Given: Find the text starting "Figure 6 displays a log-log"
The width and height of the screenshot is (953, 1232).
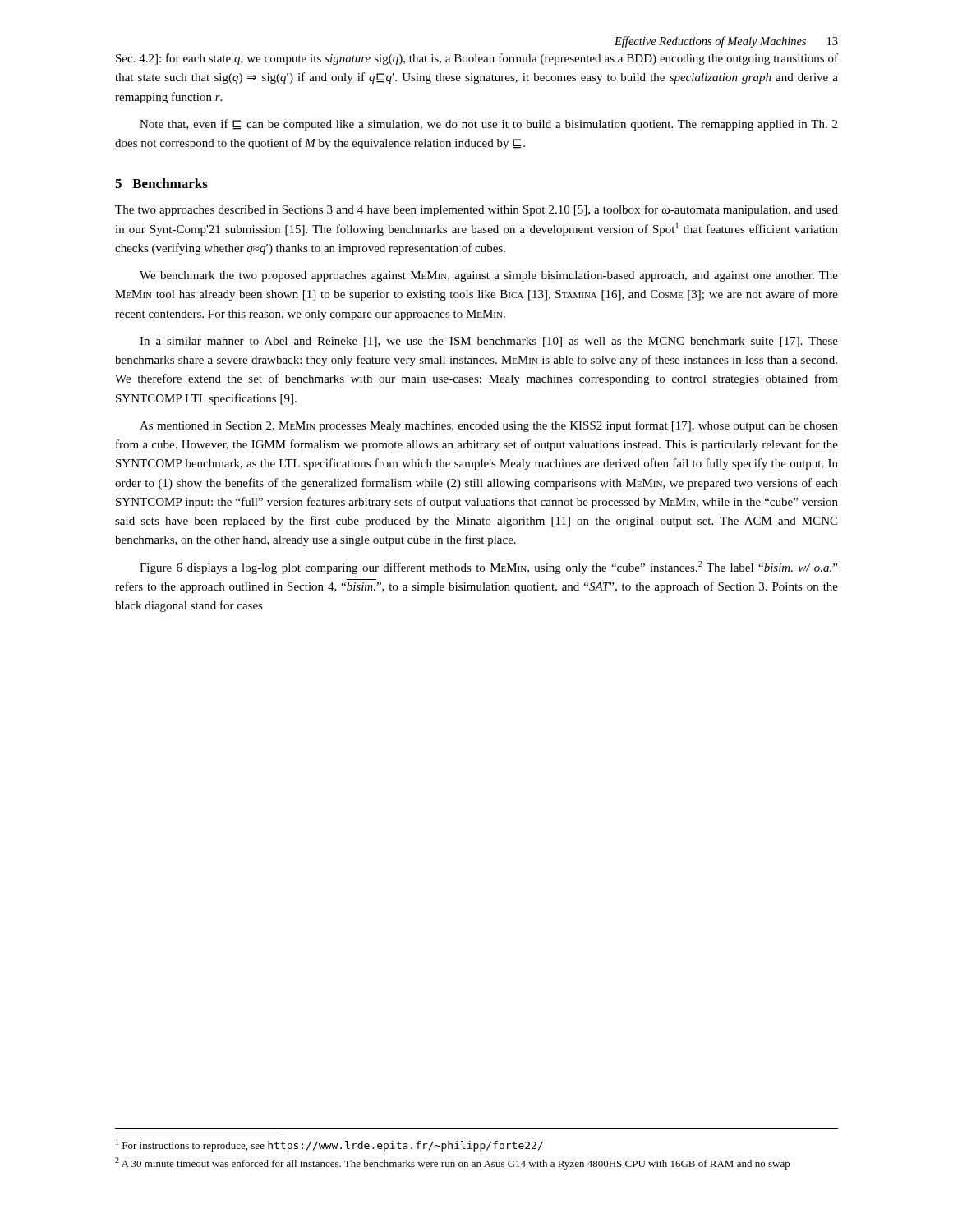Looking at the screenshot, I should pyautogui.click(x=476, y=587).
